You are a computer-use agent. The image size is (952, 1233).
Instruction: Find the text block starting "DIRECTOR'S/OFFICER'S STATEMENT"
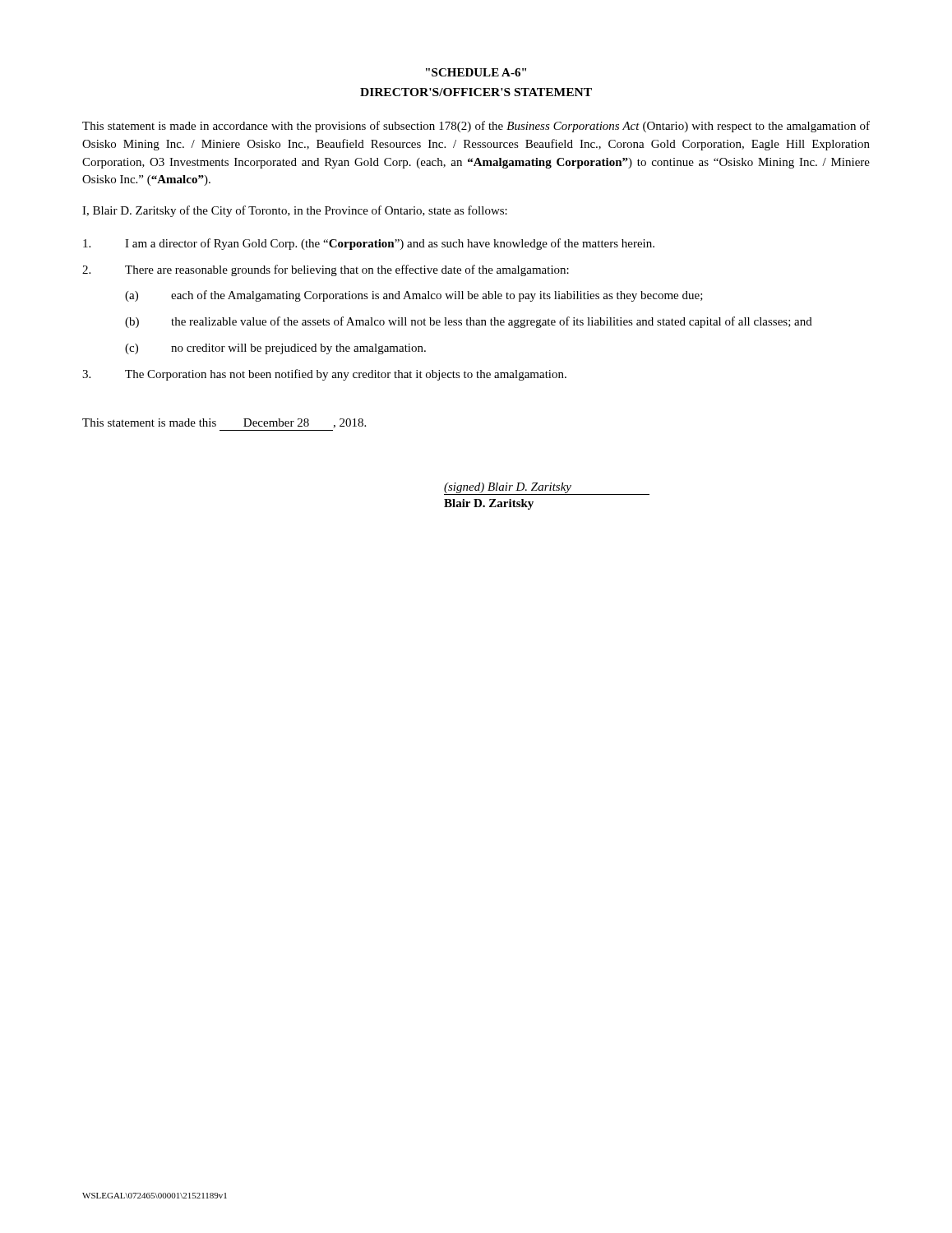pyautogui.click(x=476, y=92)
